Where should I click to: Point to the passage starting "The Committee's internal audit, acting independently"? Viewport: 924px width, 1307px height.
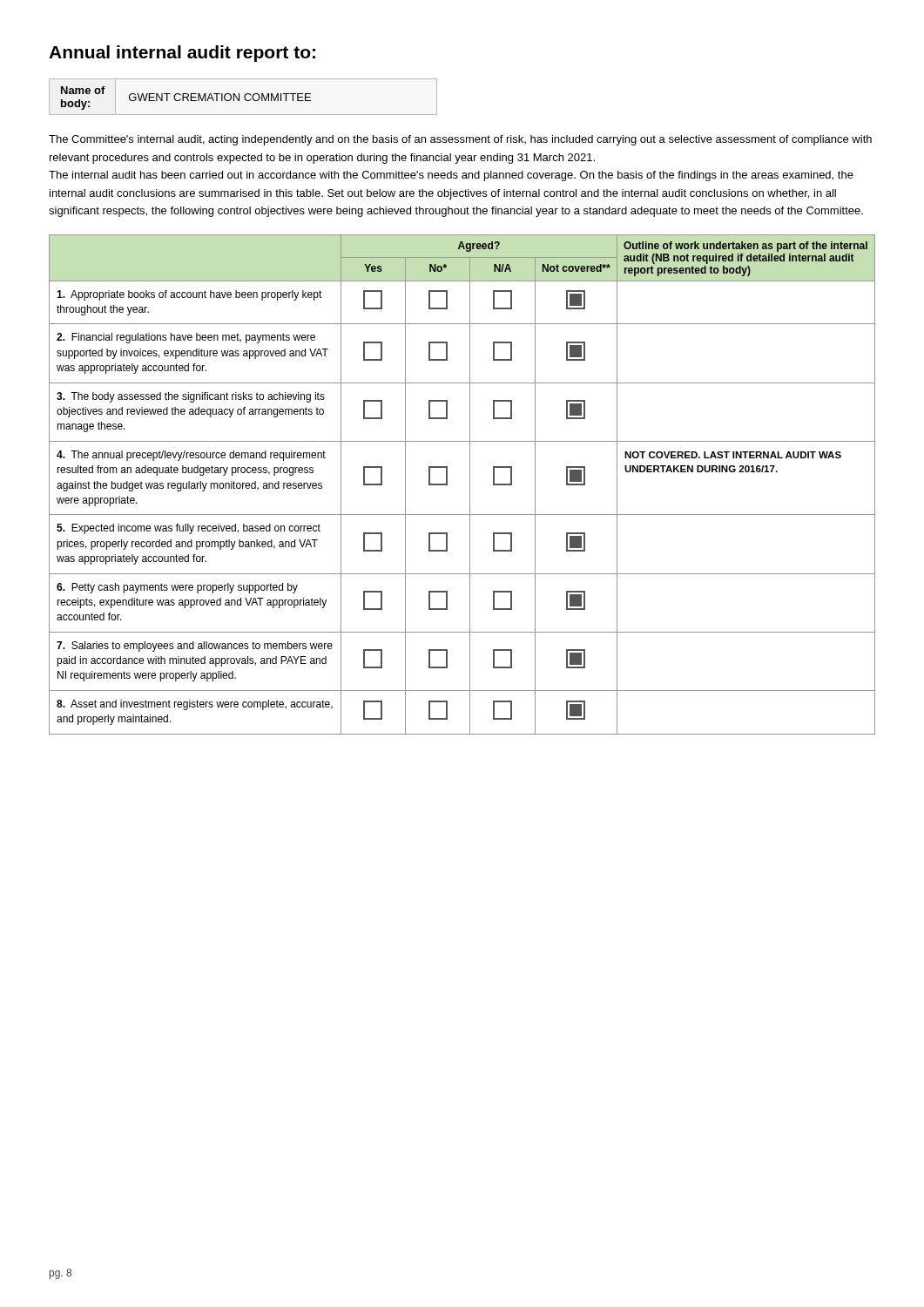coord(460,175)
